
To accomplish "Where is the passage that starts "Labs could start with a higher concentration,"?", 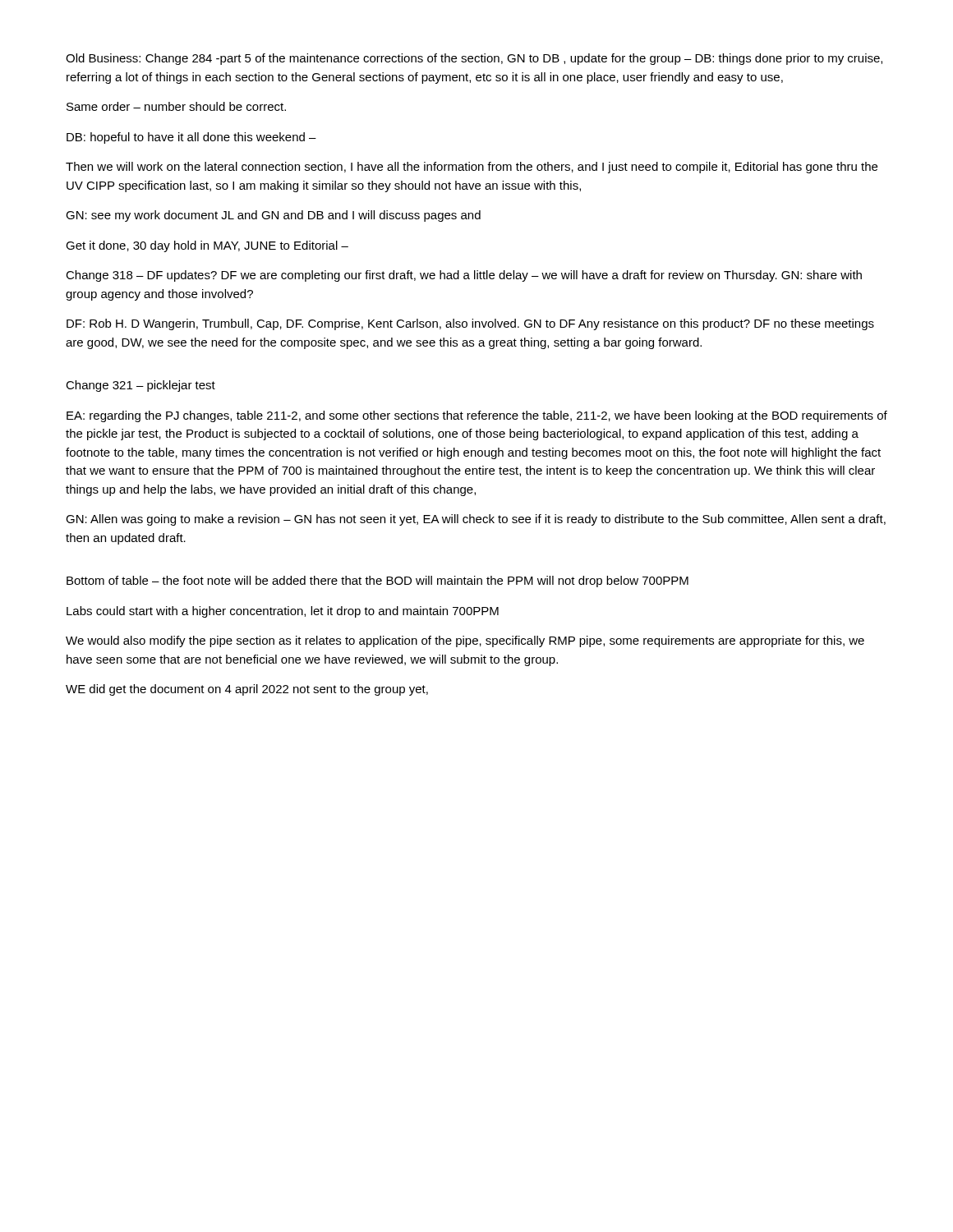I will pos(283,610).
